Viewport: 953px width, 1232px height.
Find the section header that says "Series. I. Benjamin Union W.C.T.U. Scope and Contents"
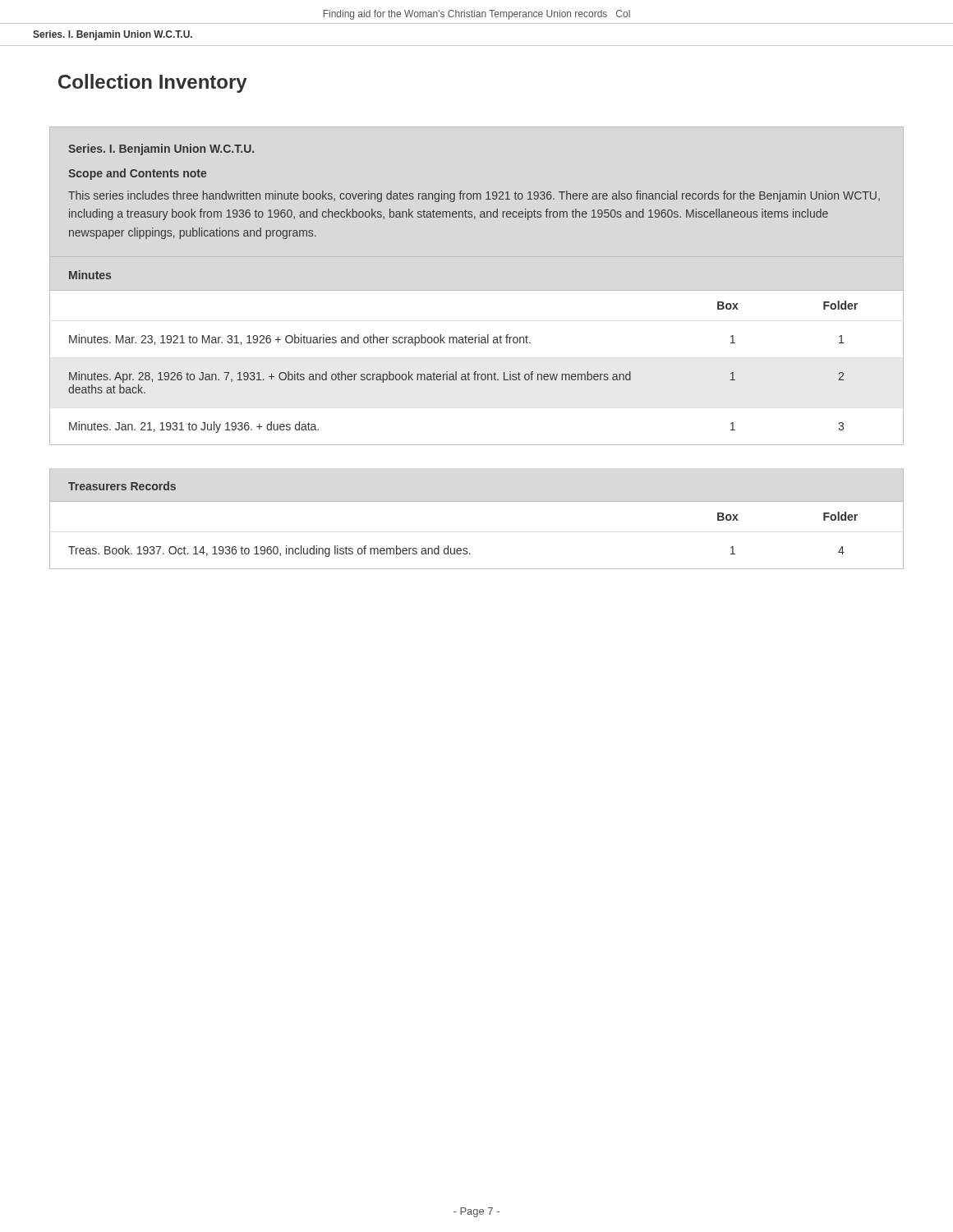(476, 192)
